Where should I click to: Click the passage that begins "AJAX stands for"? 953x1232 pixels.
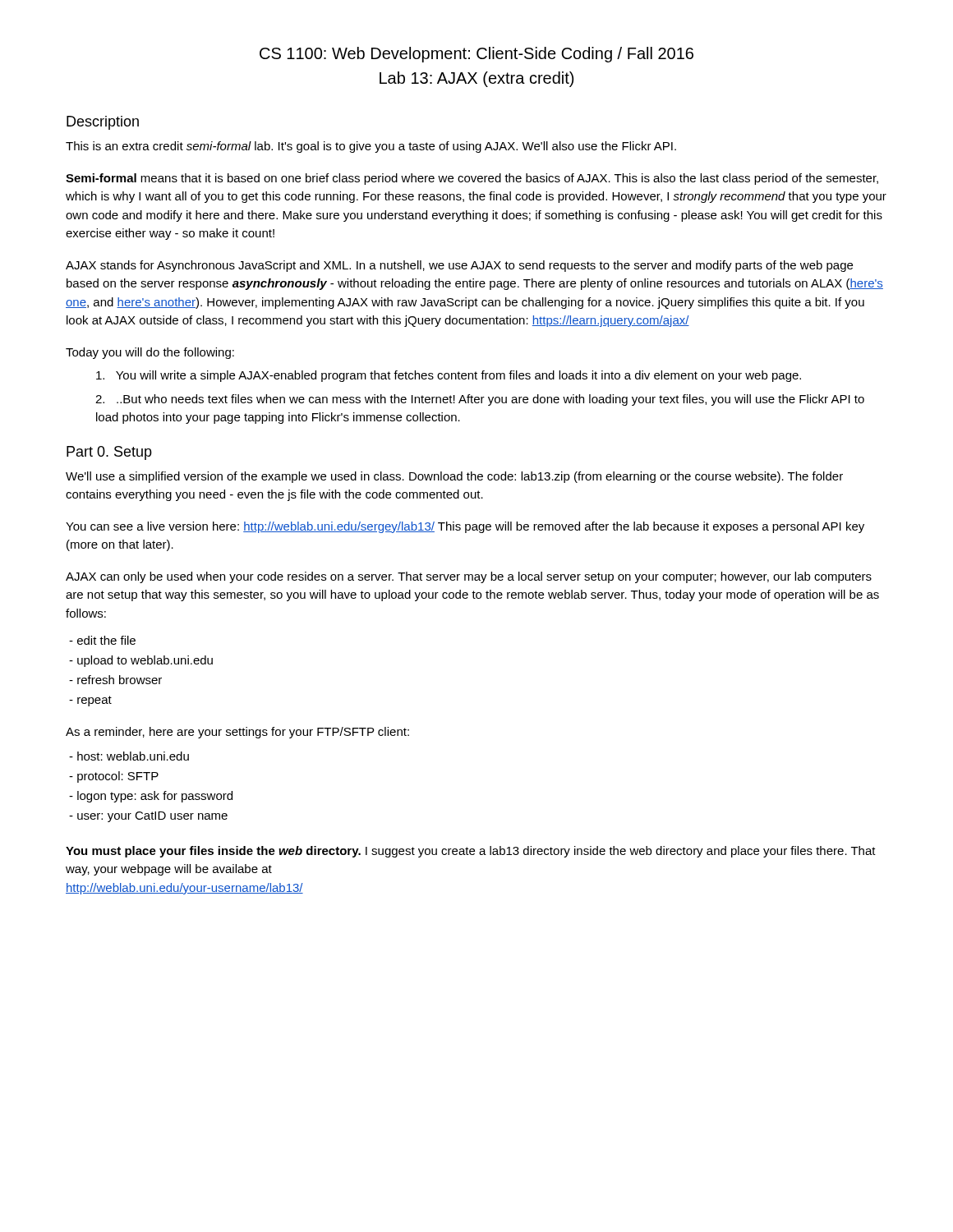[474, 292]
